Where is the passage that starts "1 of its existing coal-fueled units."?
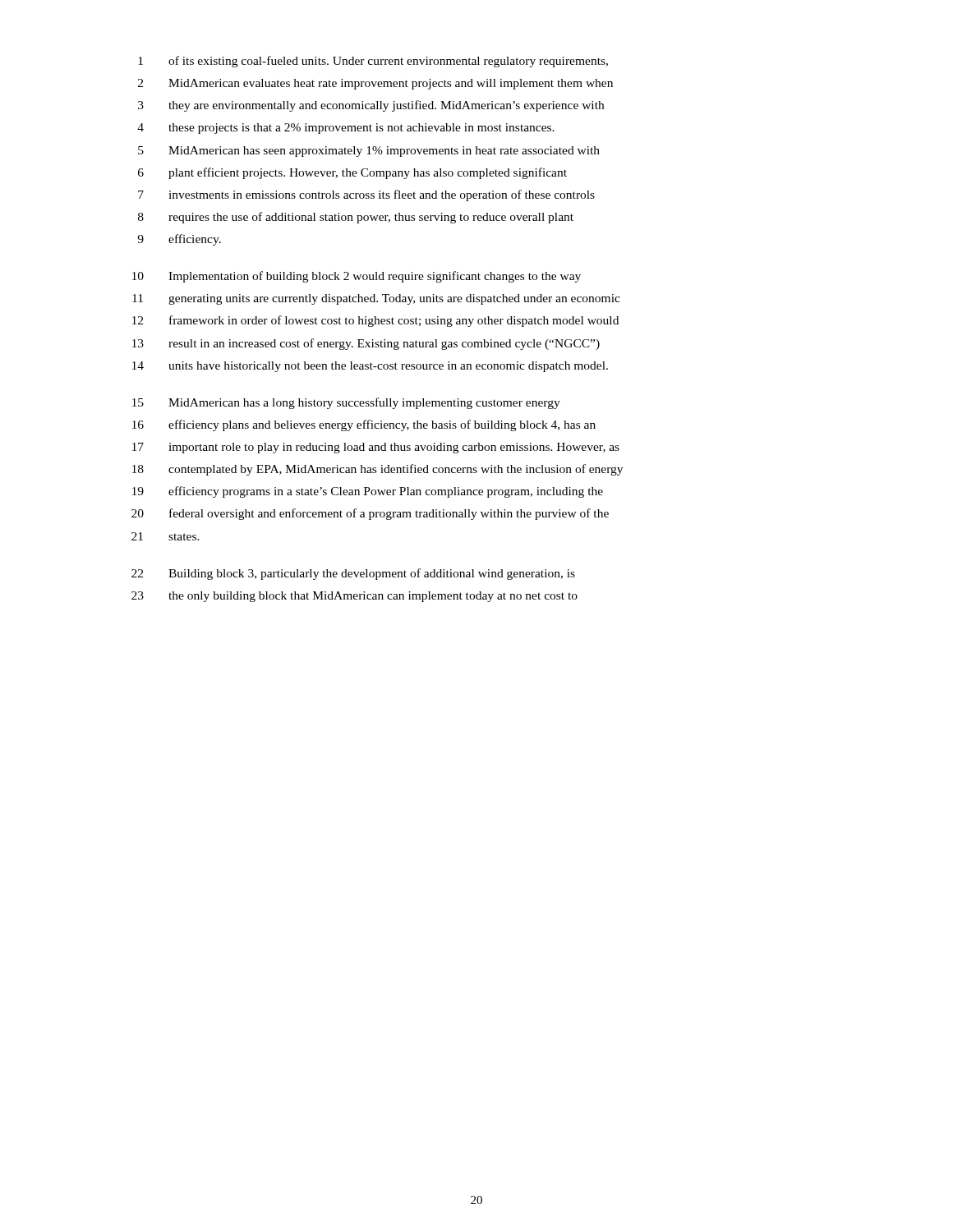 (493, 60)
